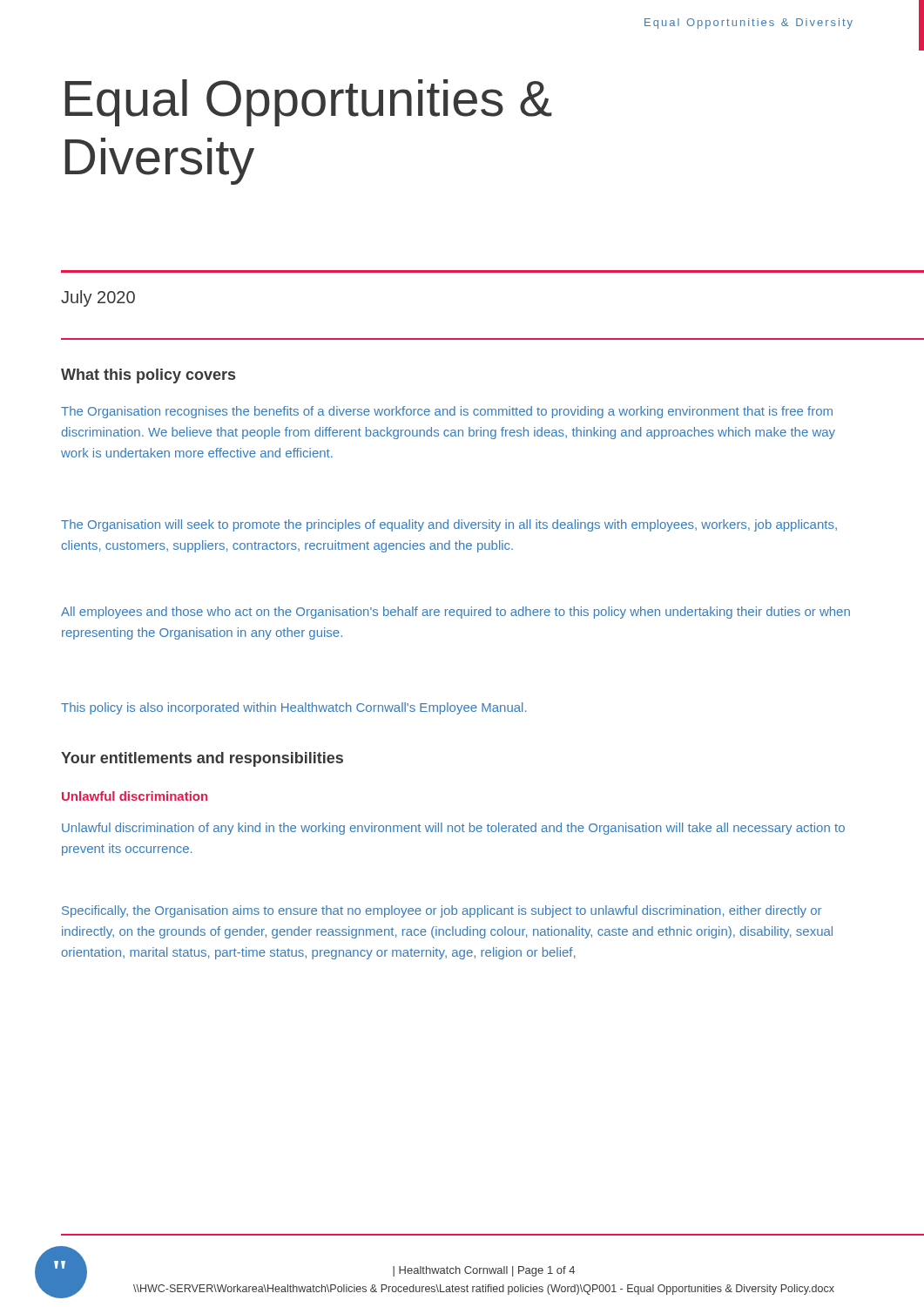Screen dimensions: 1307x924
Task: Locate the passage starting "The Organisation recognises"
Action: point(448,432)
